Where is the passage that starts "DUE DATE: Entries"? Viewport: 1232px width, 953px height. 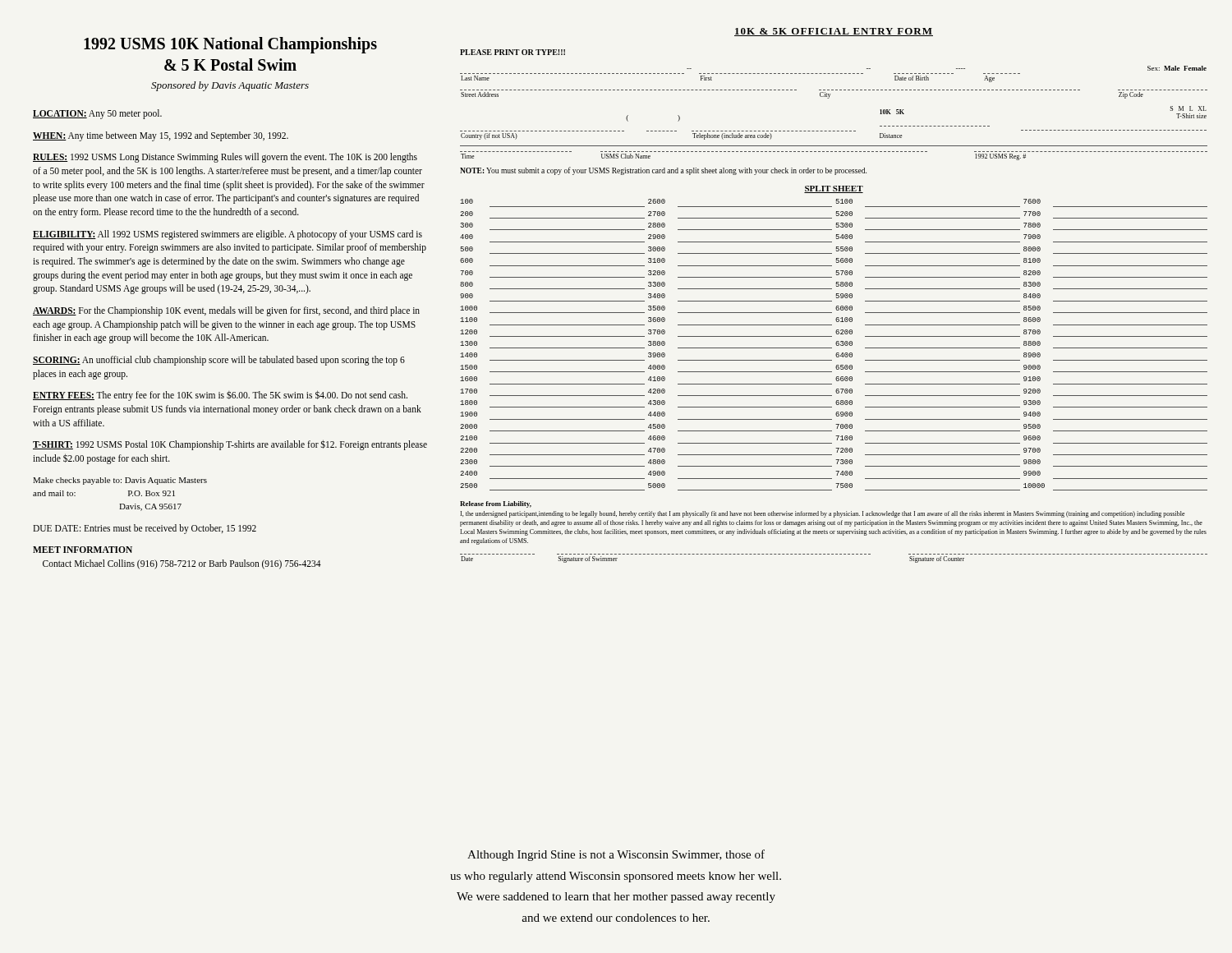[145, 528]
